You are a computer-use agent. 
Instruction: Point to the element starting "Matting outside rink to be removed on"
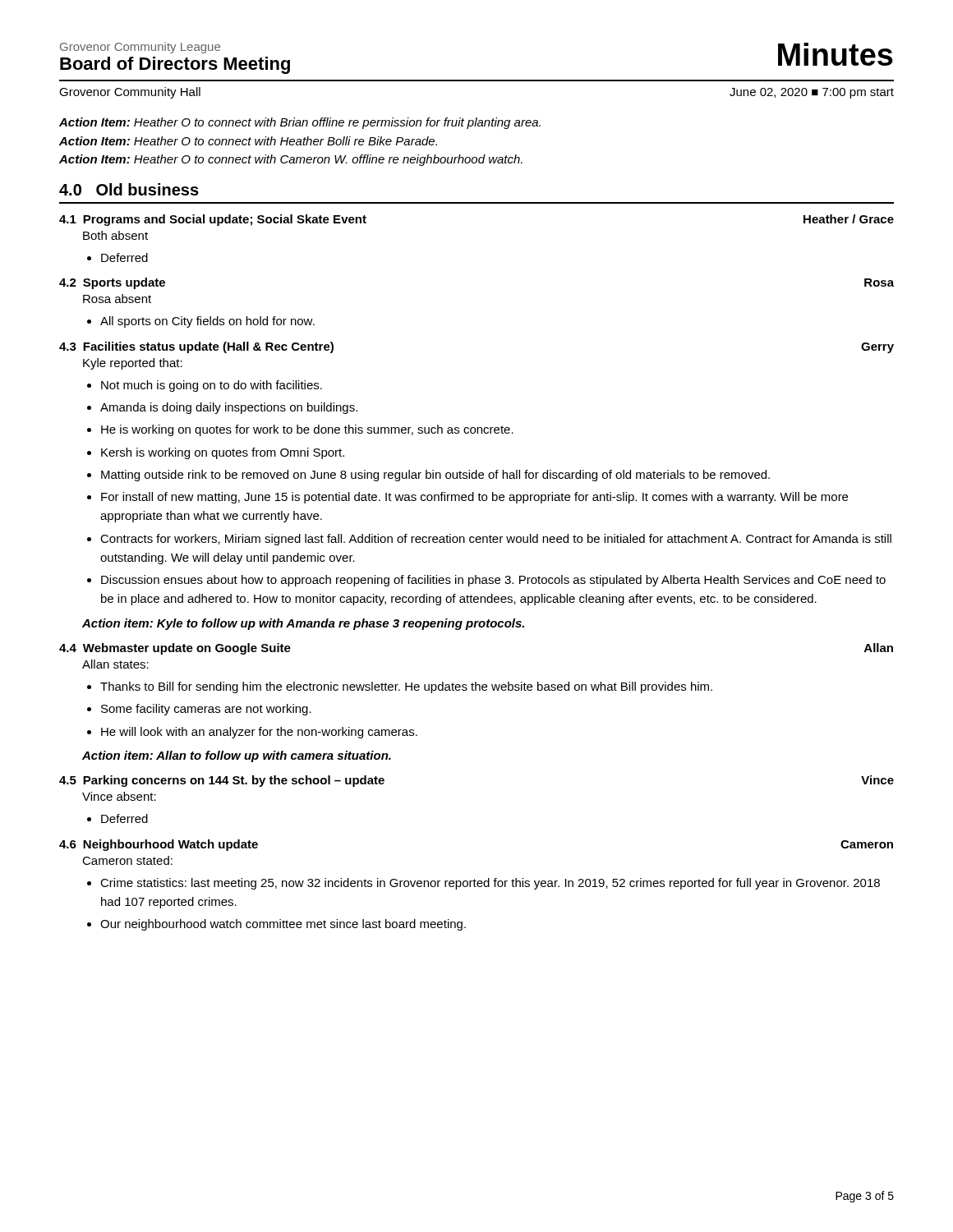pos(436,474)
